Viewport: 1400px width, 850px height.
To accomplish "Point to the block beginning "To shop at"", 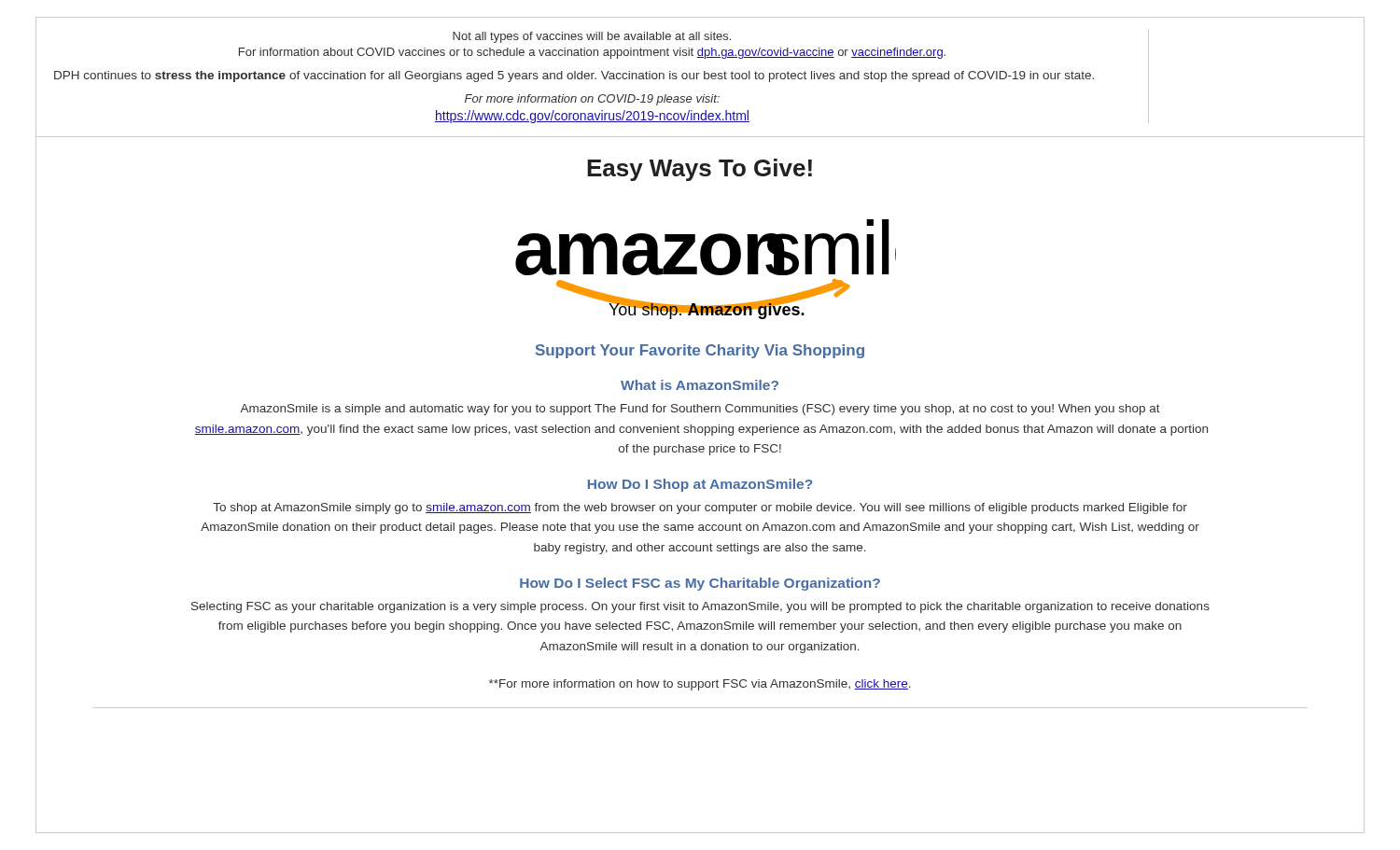I will click(700, 527).
